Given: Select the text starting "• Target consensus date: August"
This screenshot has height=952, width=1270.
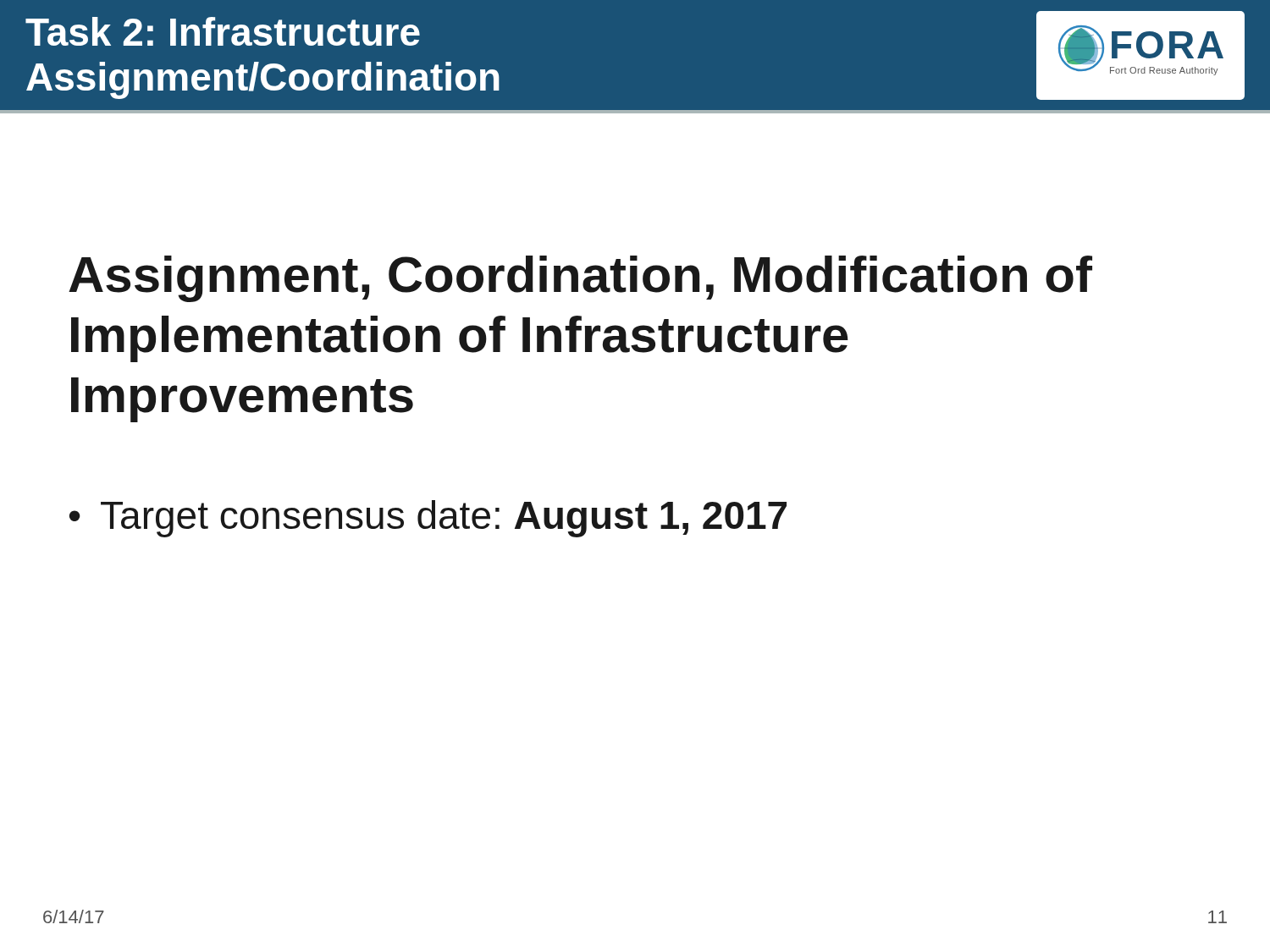Looking at the screenshot, I should pos(428,516).
